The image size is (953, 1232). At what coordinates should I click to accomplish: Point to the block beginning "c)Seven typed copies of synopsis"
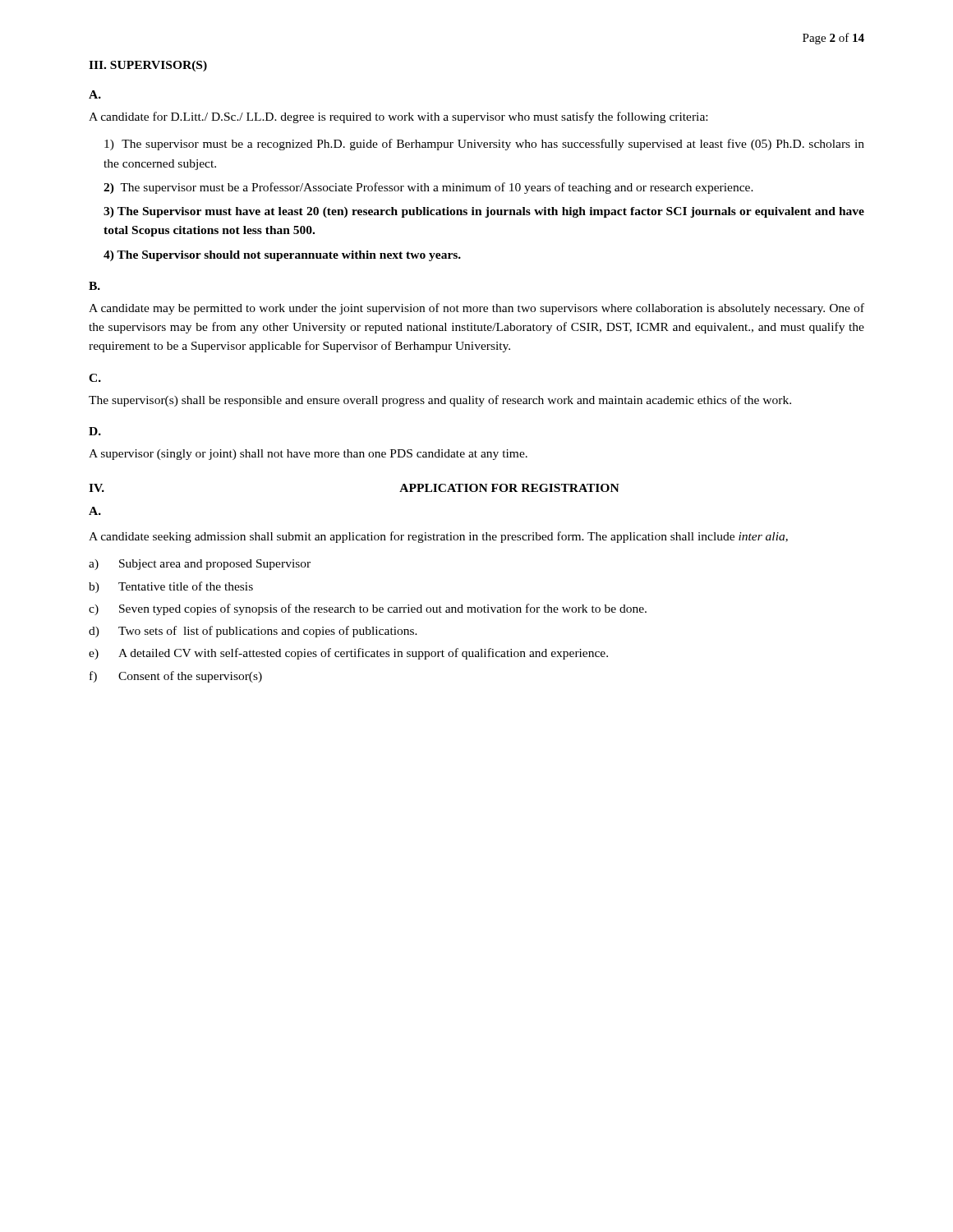click(x=476, y=608)
